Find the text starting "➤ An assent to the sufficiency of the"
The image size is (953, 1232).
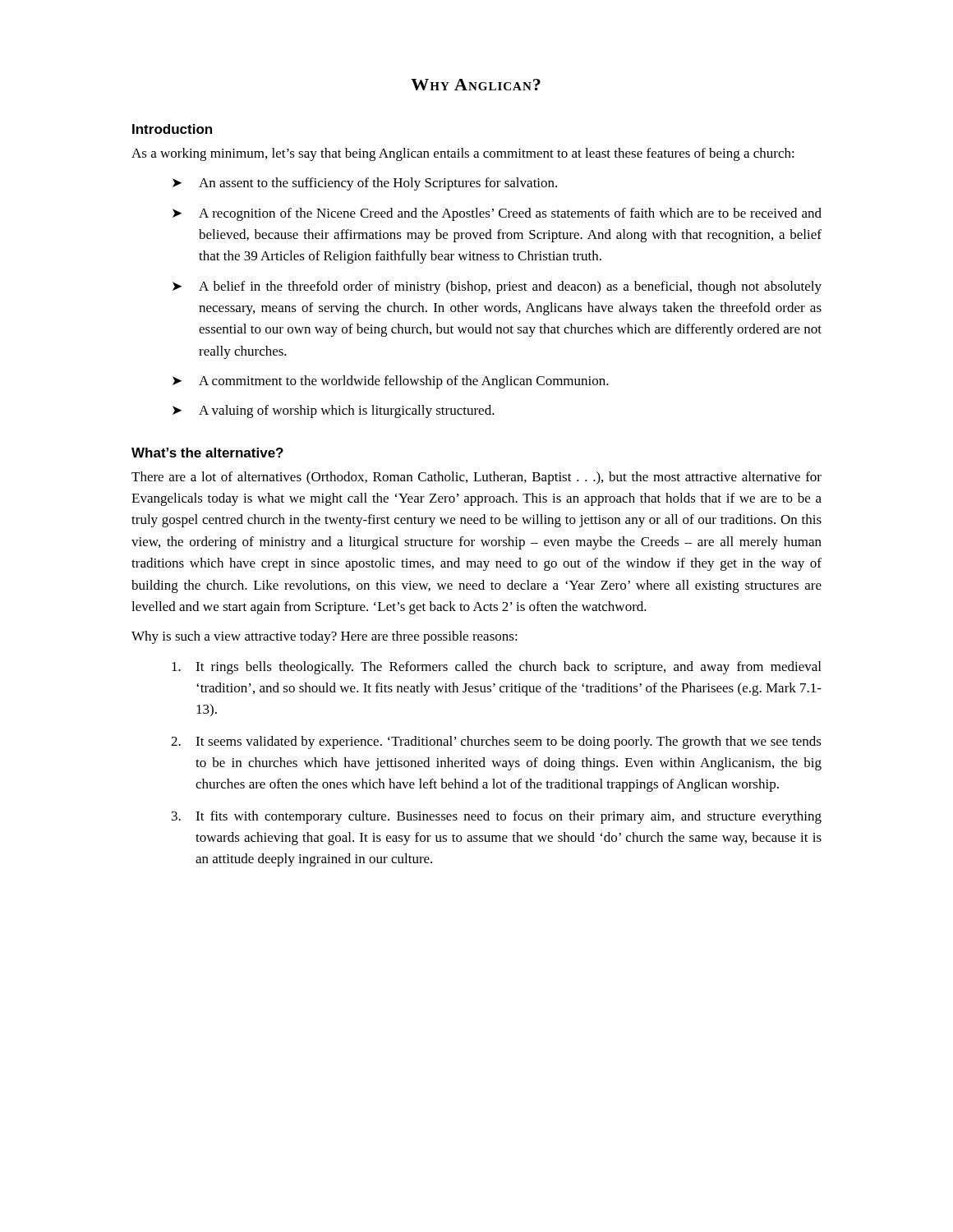(x=496, y=184)
